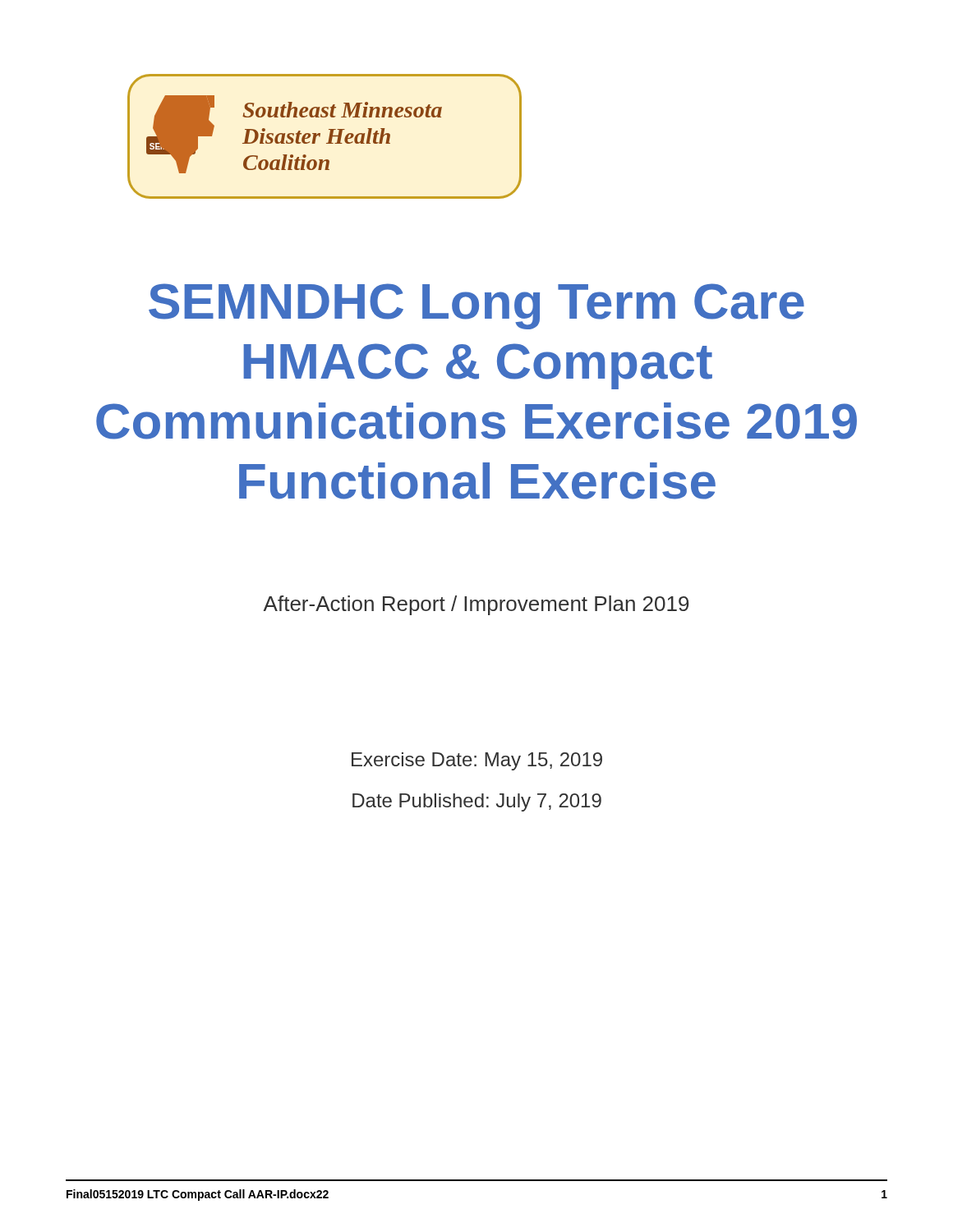Locate the text block containing "After-Action Report / Improvement Plan"

476,604
